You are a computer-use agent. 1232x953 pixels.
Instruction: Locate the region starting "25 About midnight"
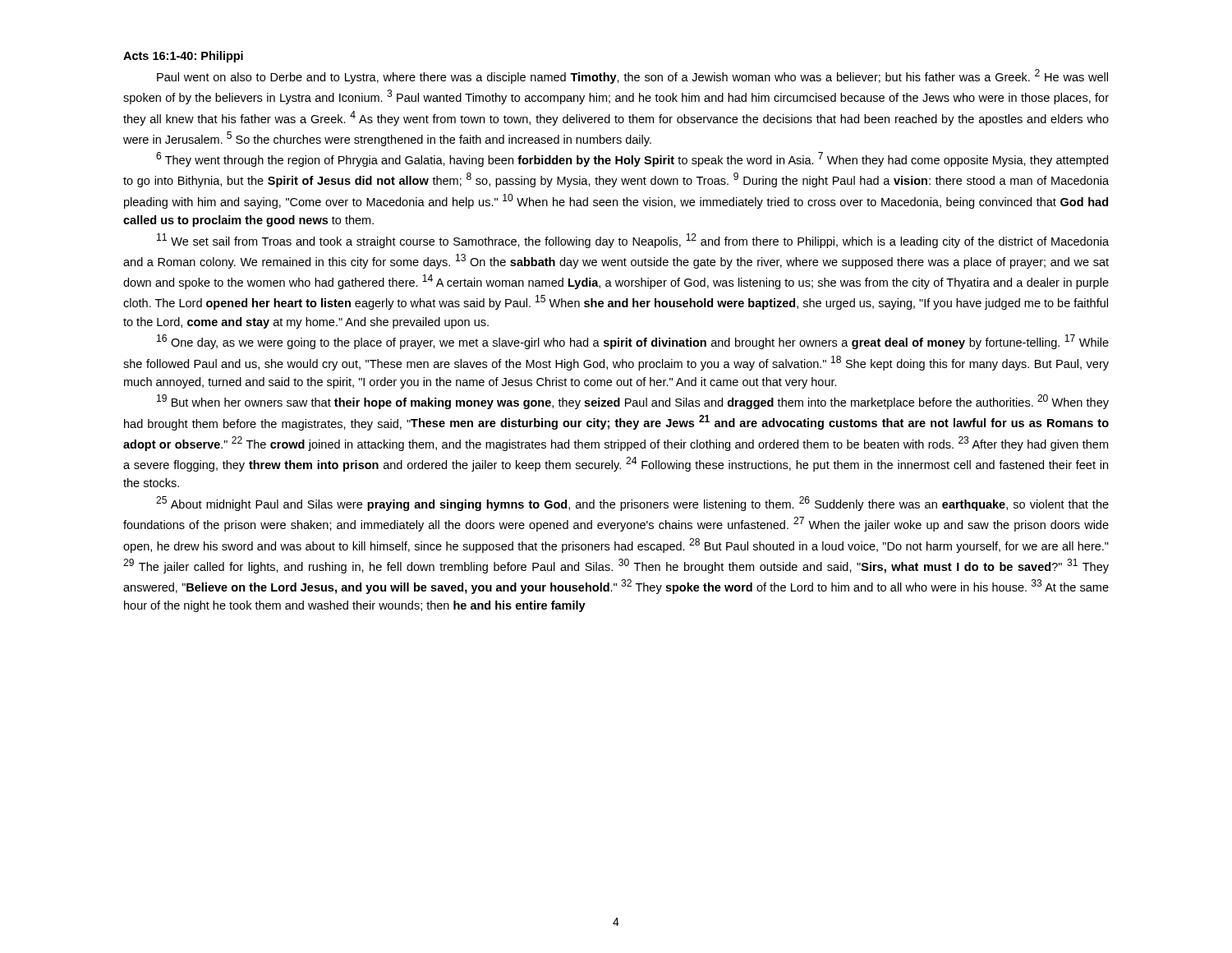616,554
